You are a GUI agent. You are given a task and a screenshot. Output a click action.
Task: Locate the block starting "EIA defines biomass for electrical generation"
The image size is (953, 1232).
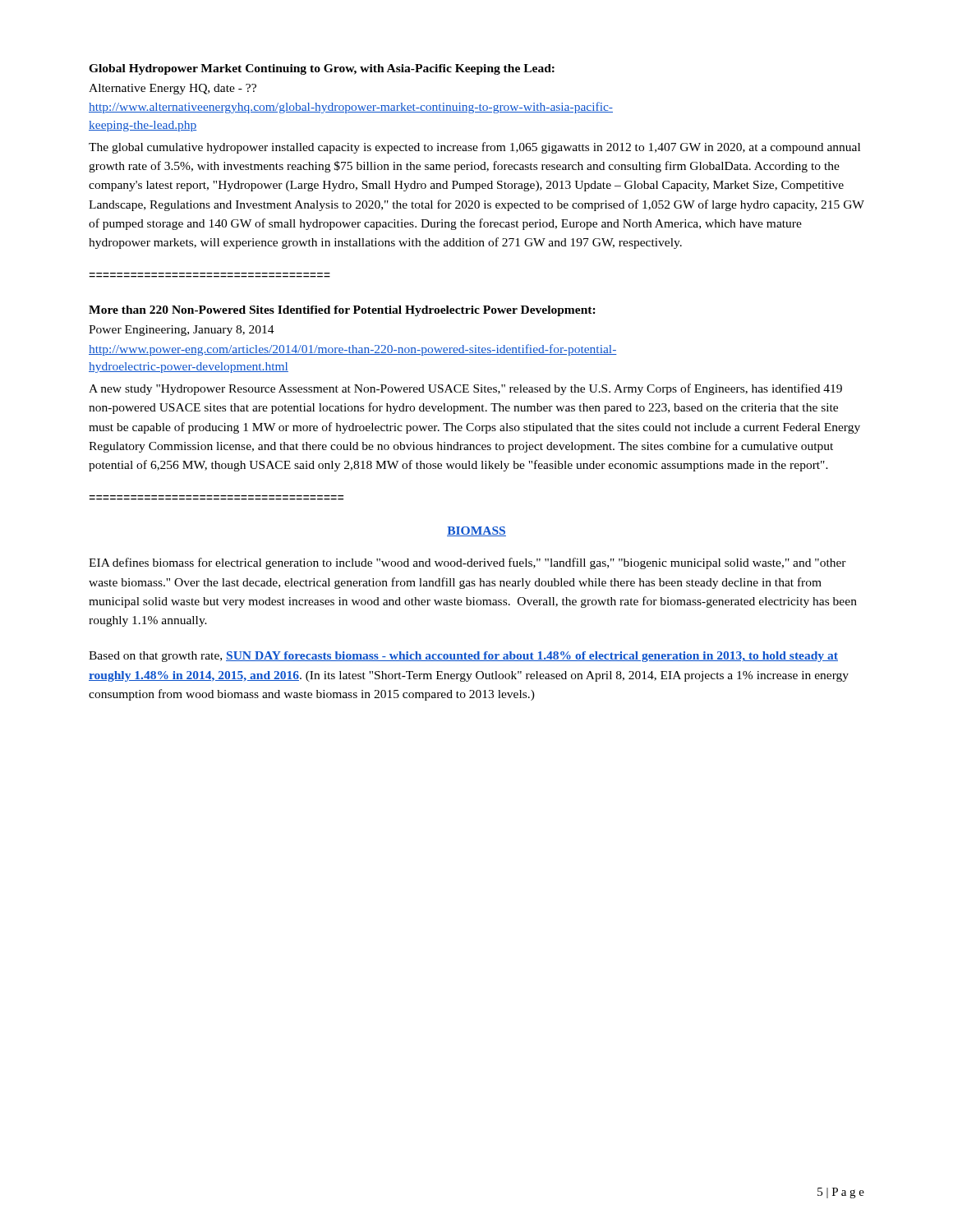pyautogui.click(x=476, y=591)
